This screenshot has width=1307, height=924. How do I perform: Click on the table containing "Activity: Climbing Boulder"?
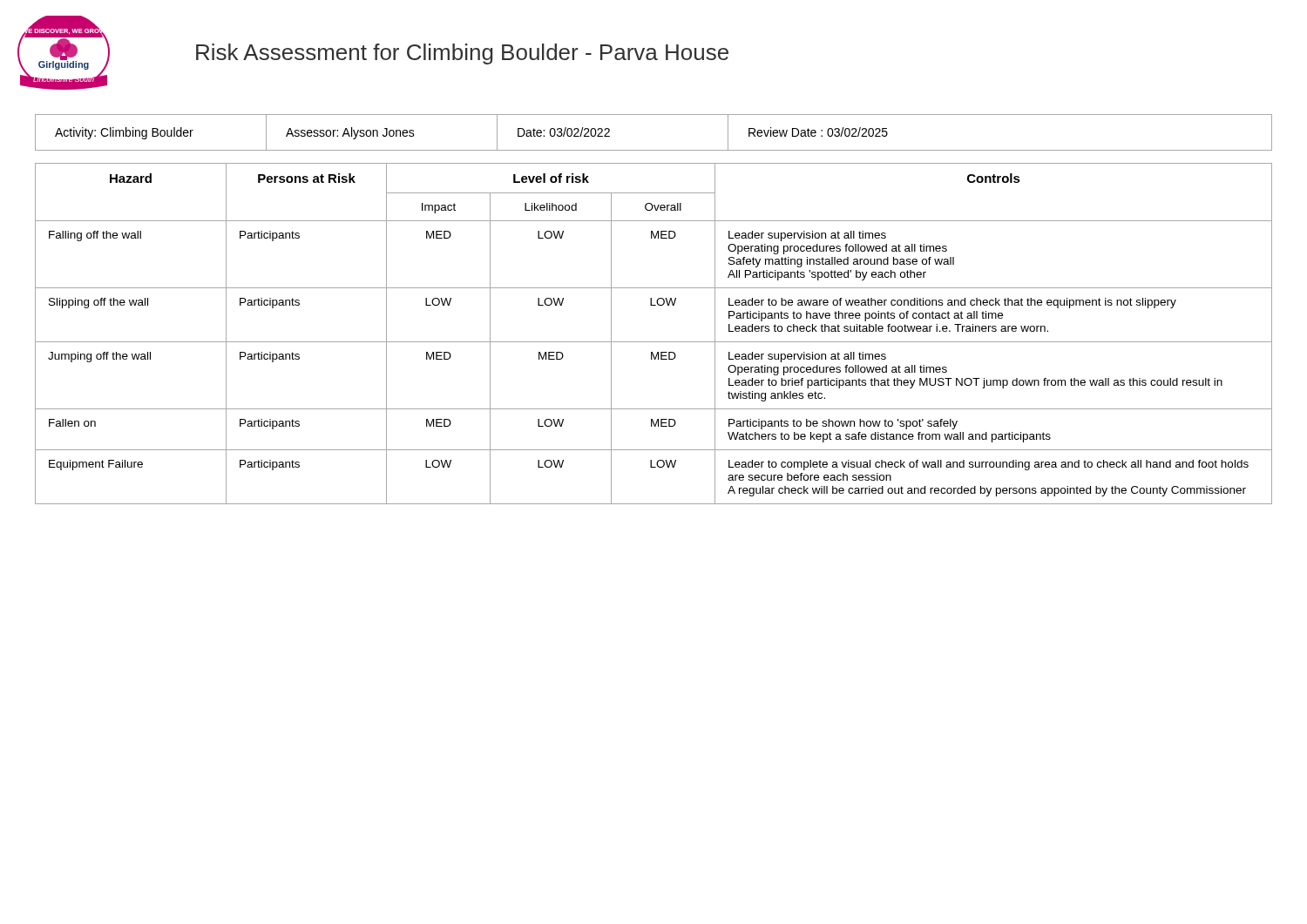tap(654, 132)
